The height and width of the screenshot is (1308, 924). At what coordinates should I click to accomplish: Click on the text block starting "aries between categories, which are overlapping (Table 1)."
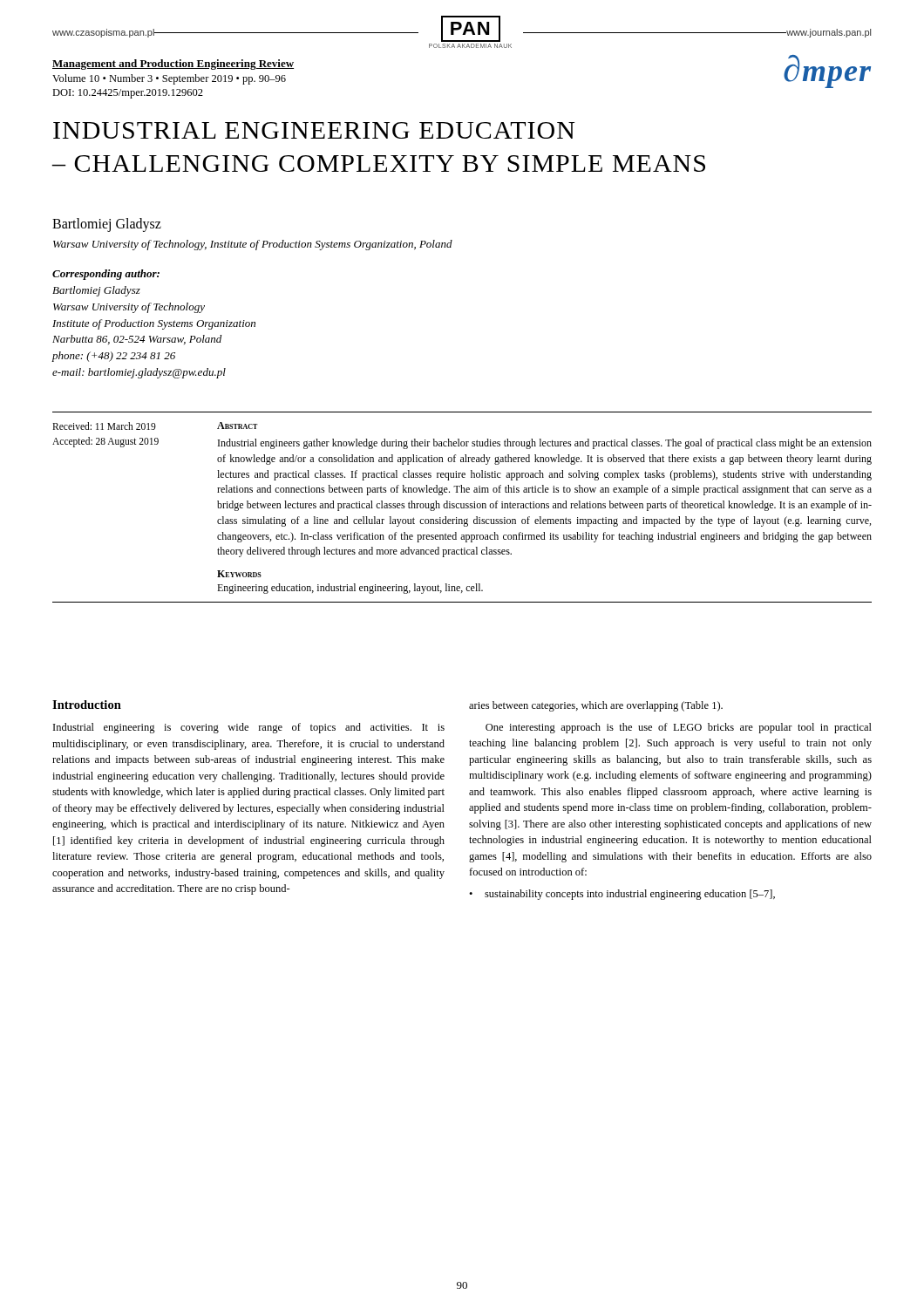pyautogui.click(x=670, y=789)
